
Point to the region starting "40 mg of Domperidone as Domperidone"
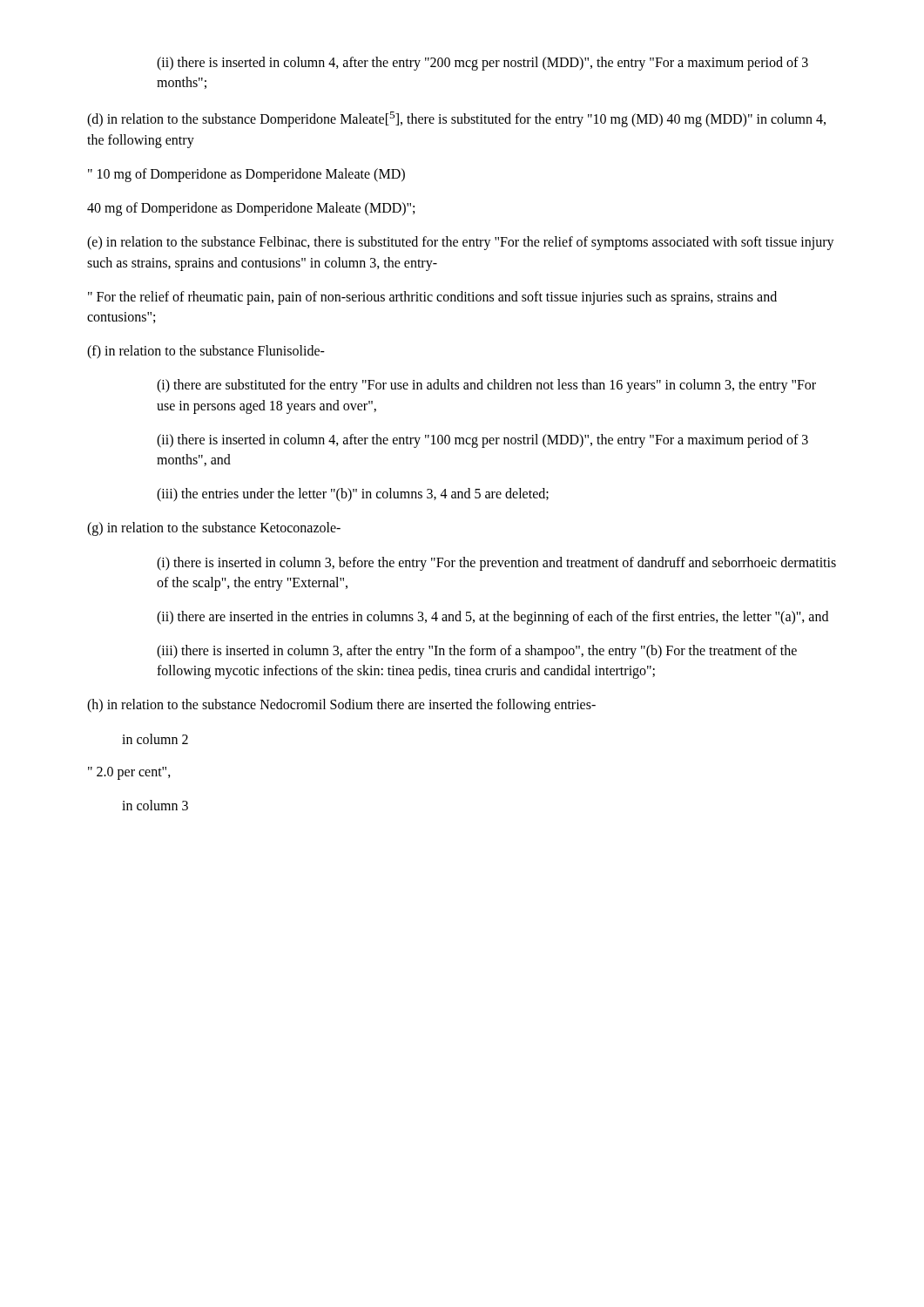(252, 208)
